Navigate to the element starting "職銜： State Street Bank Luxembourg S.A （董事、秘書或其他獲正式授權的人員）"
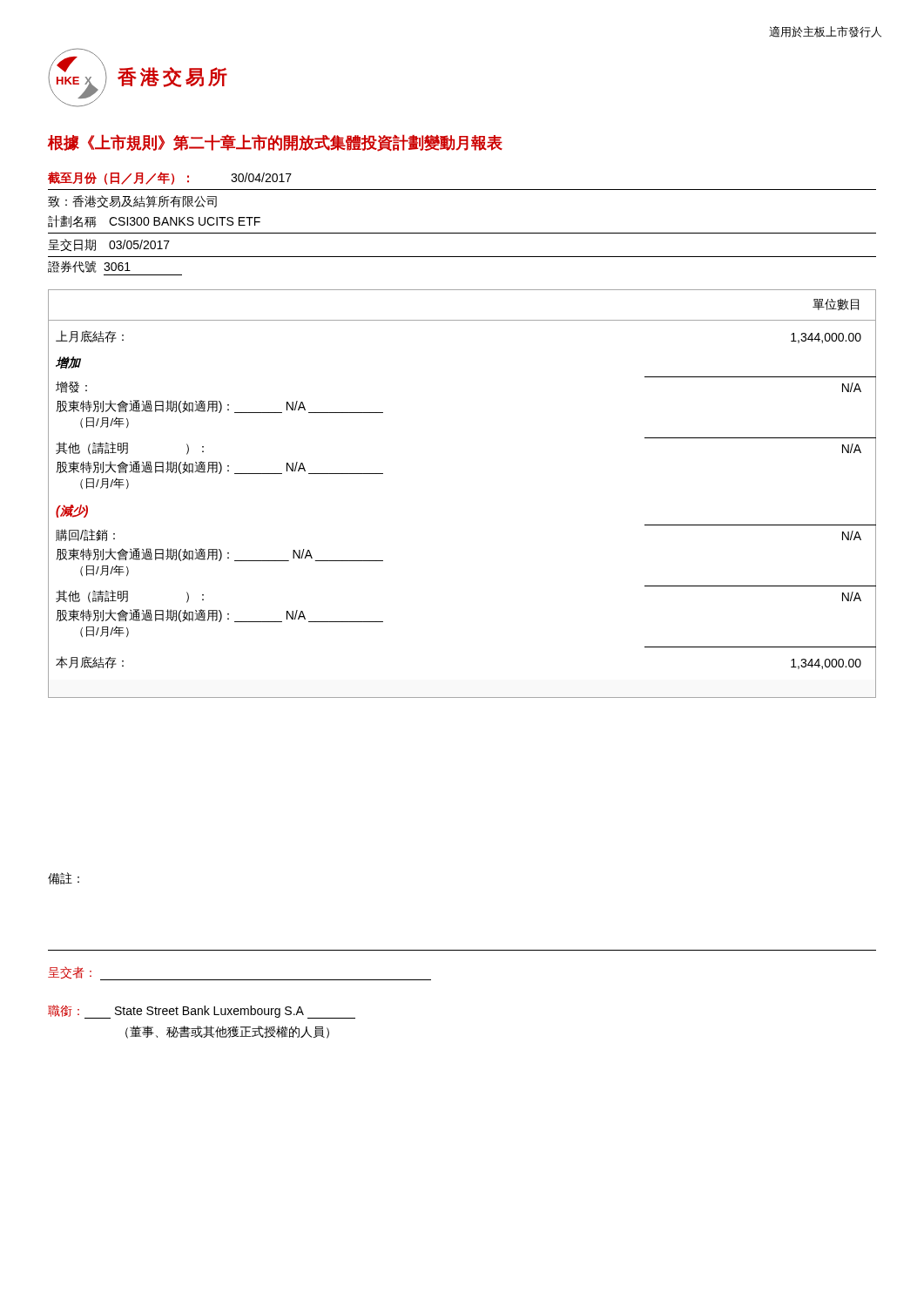The height and width of the screenshot is (1307, 924). click(202, 1022)
